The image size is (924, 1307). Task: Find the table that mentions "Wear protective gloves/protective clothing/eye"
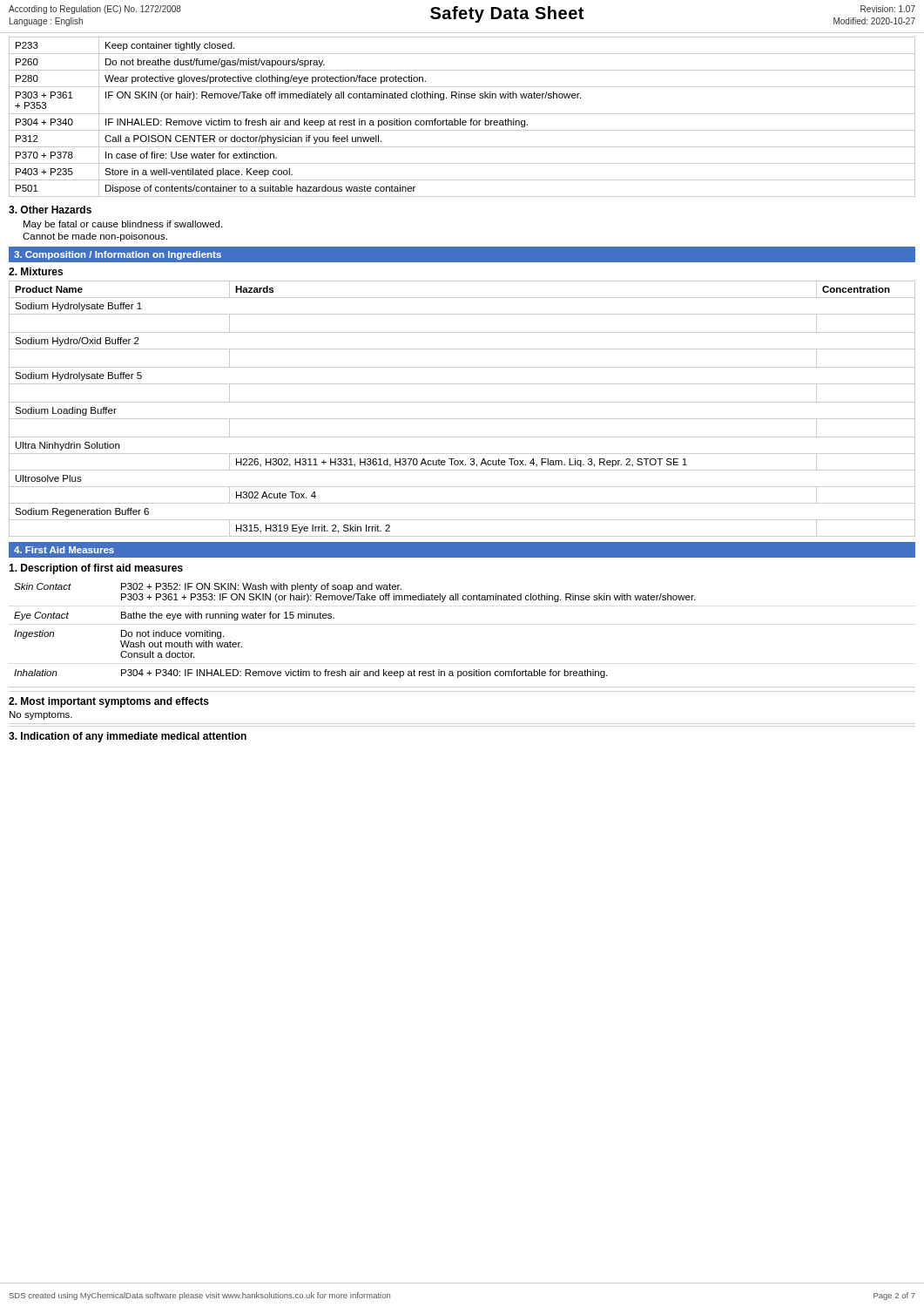pos(462,117)
